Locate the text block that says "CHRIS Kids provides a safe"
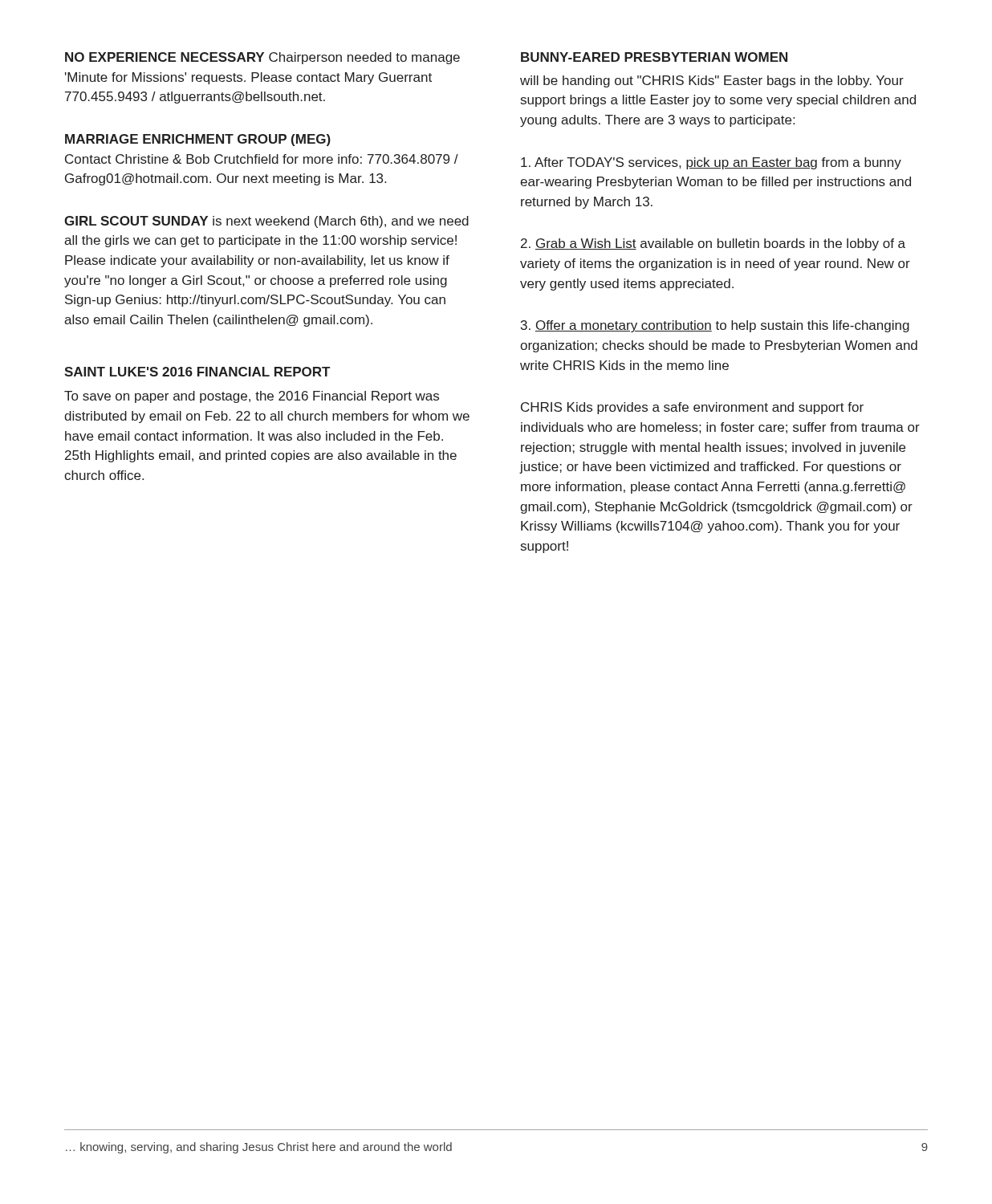The height and width of the screenshot is (1204, 992). 720,477
